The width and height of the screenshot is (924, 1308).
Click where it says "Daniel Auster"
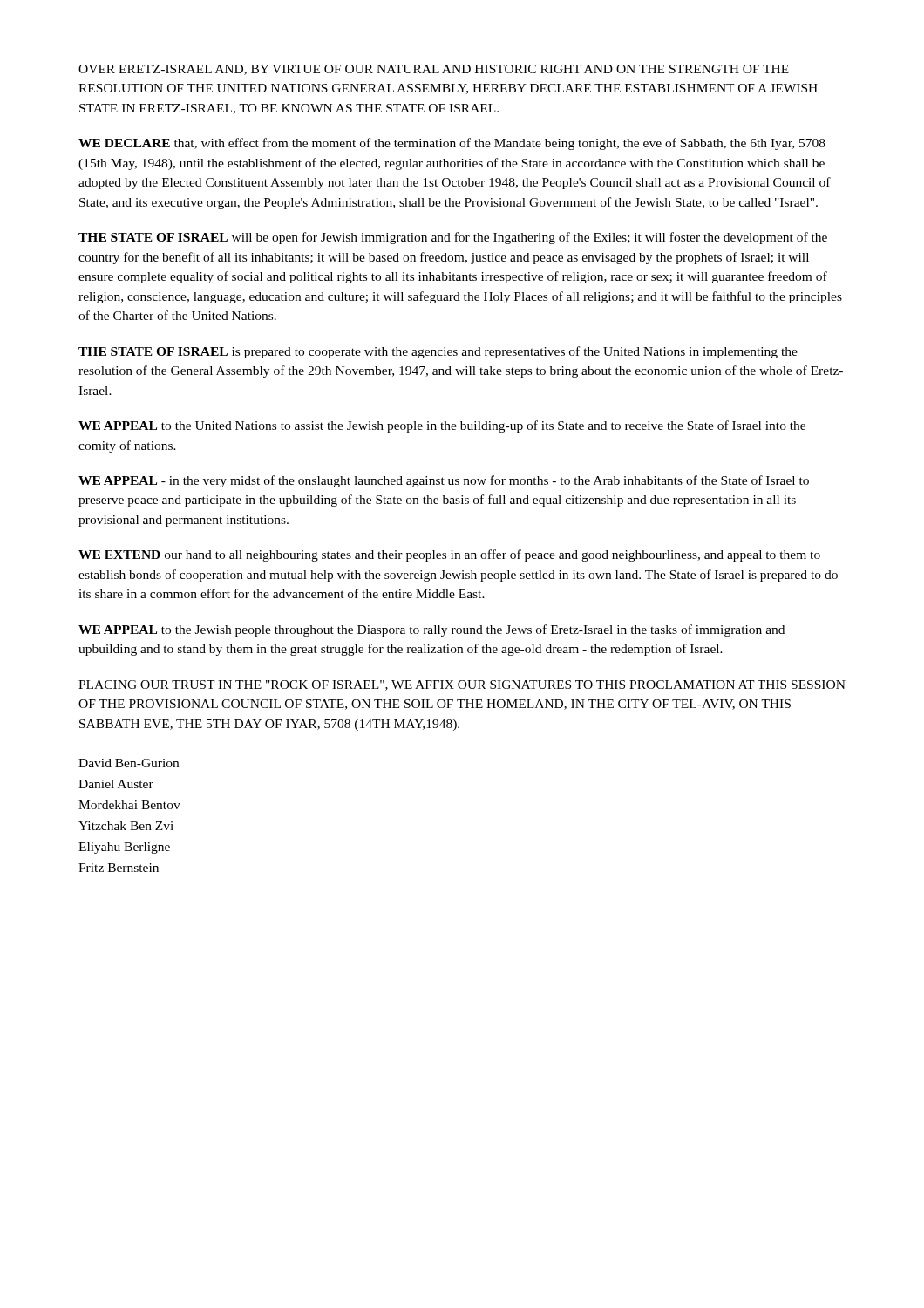pyautogui.click(x=116, y=784)
